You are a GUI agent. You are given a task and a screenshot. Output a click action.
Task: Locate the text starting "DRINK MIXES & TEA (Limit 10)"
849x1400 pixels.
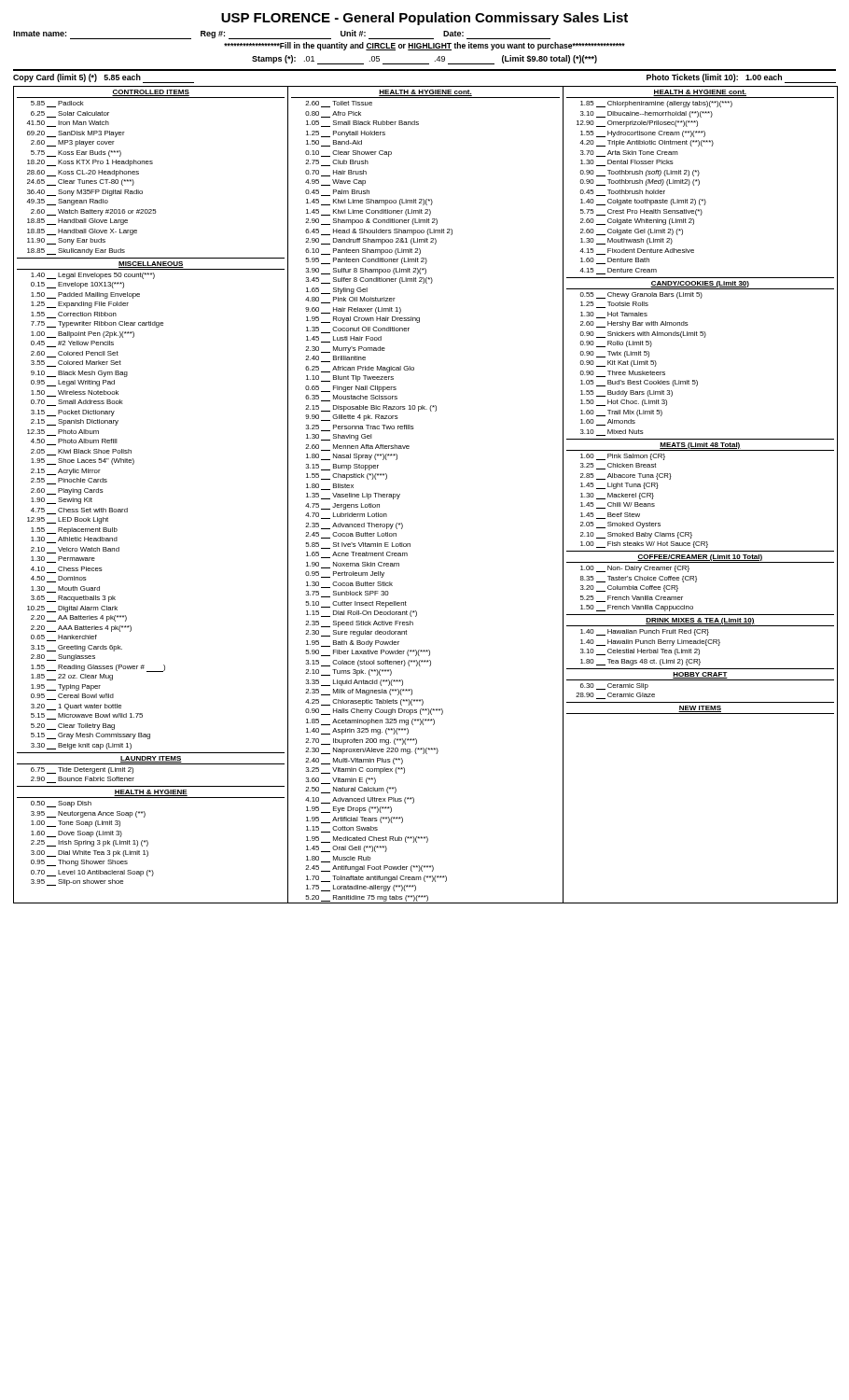point(700,620)
